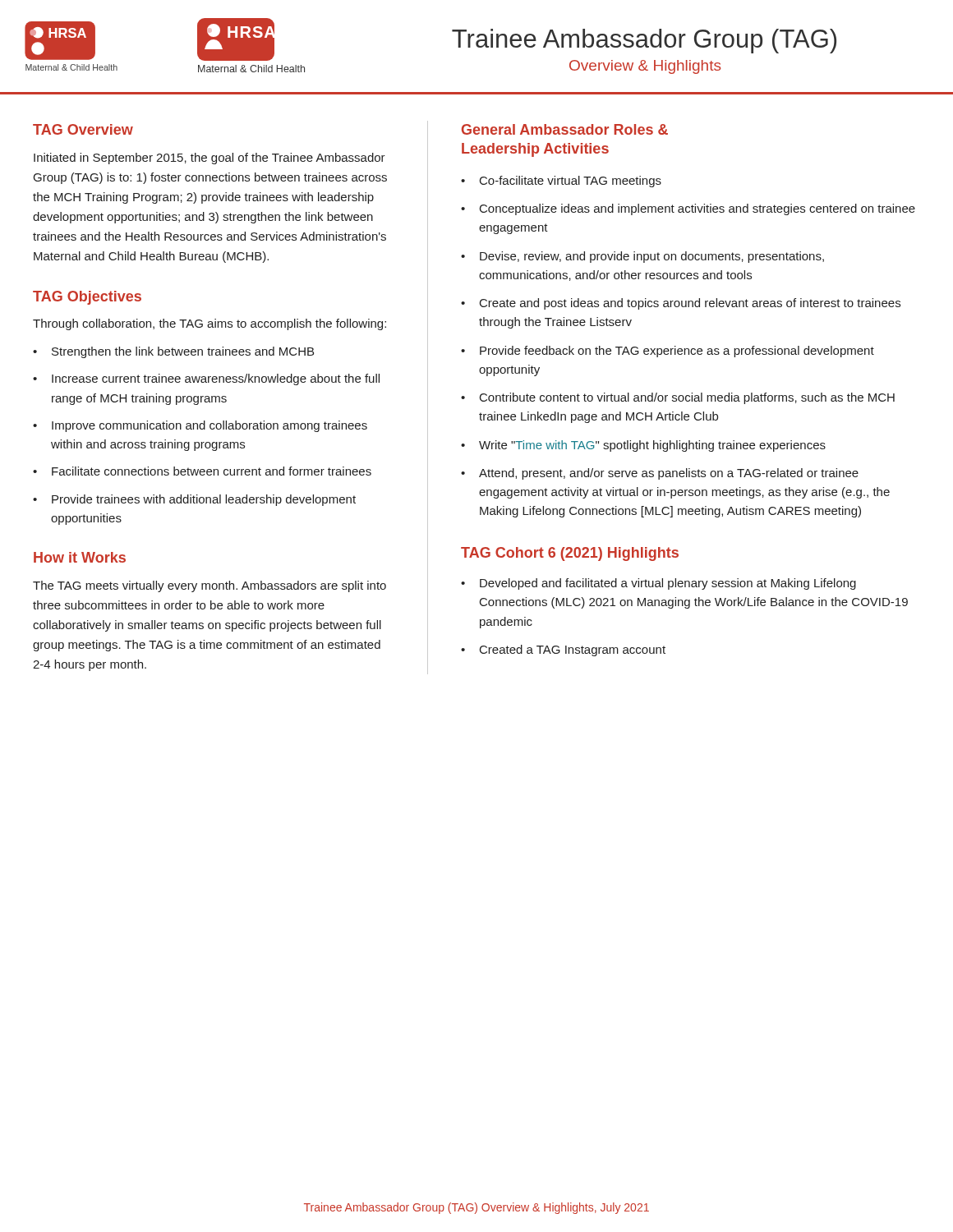Find the list item that says "• Strengthen the link between trainees and MCHB"
The height and width of the screenshot is (1232, 953).
174,351
